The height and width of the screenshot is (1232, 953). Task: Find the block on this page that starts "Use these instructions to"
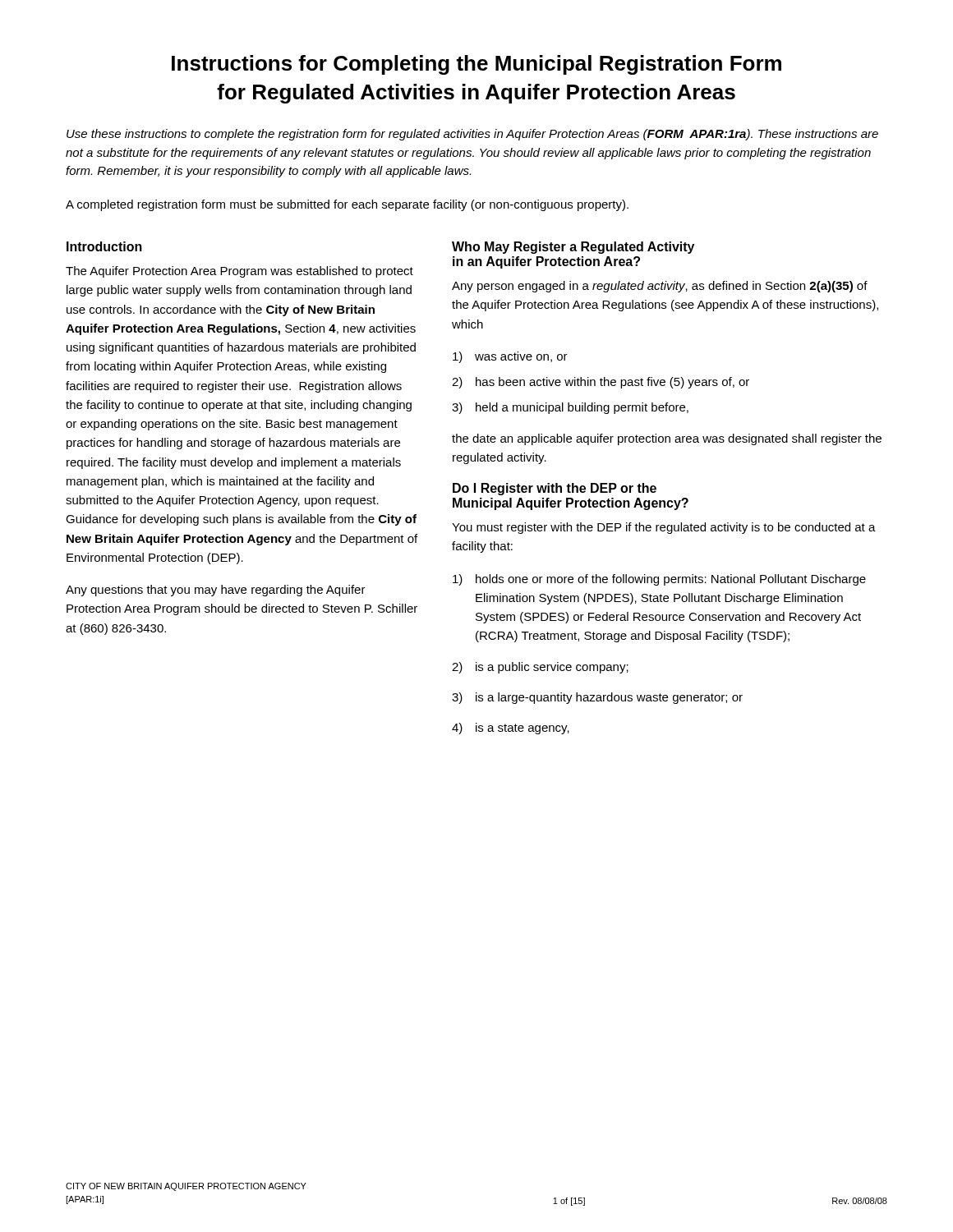tap(472, 152)
